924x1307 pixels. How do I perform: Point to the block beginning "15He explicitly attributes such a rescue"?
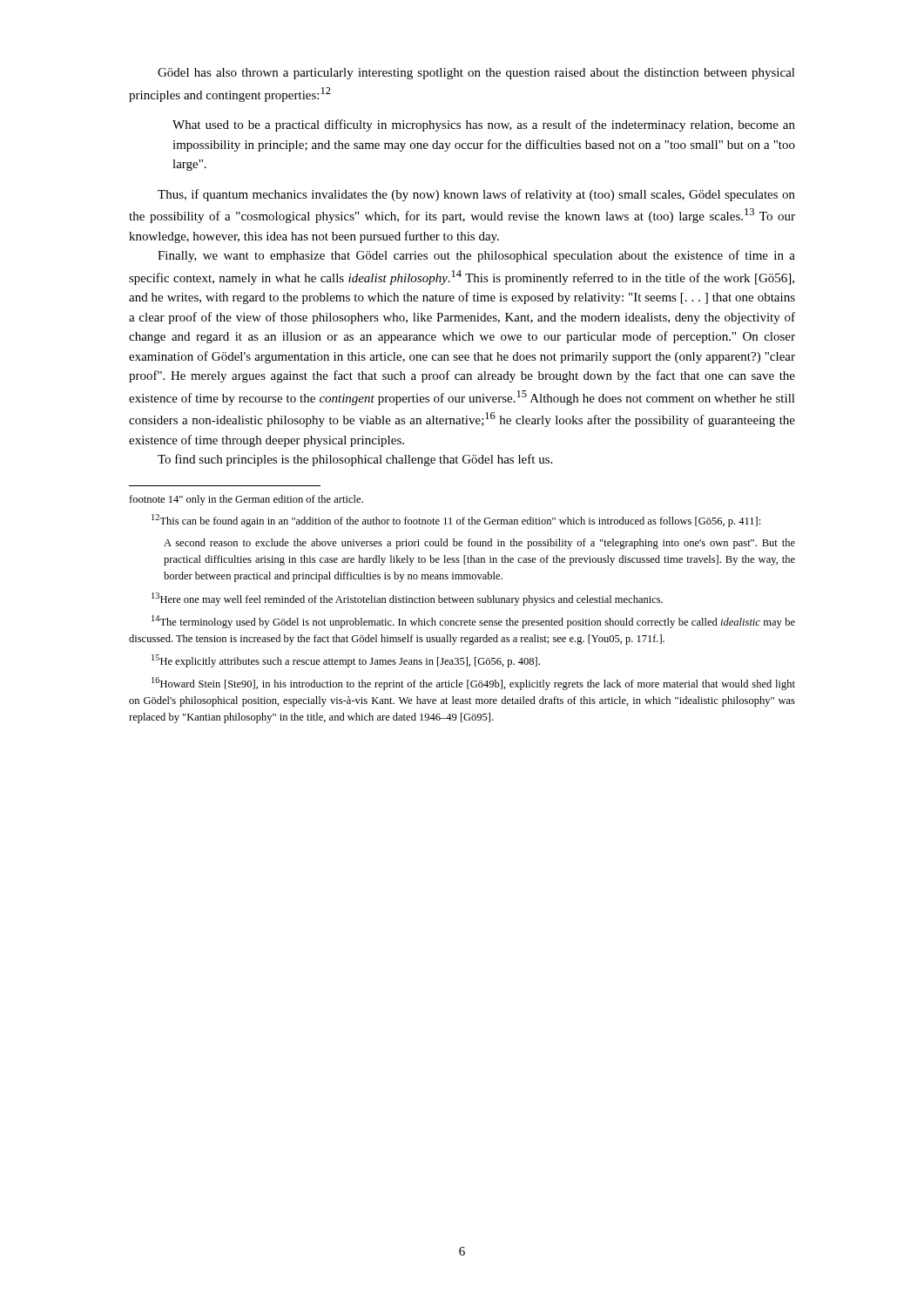point(462,660)
